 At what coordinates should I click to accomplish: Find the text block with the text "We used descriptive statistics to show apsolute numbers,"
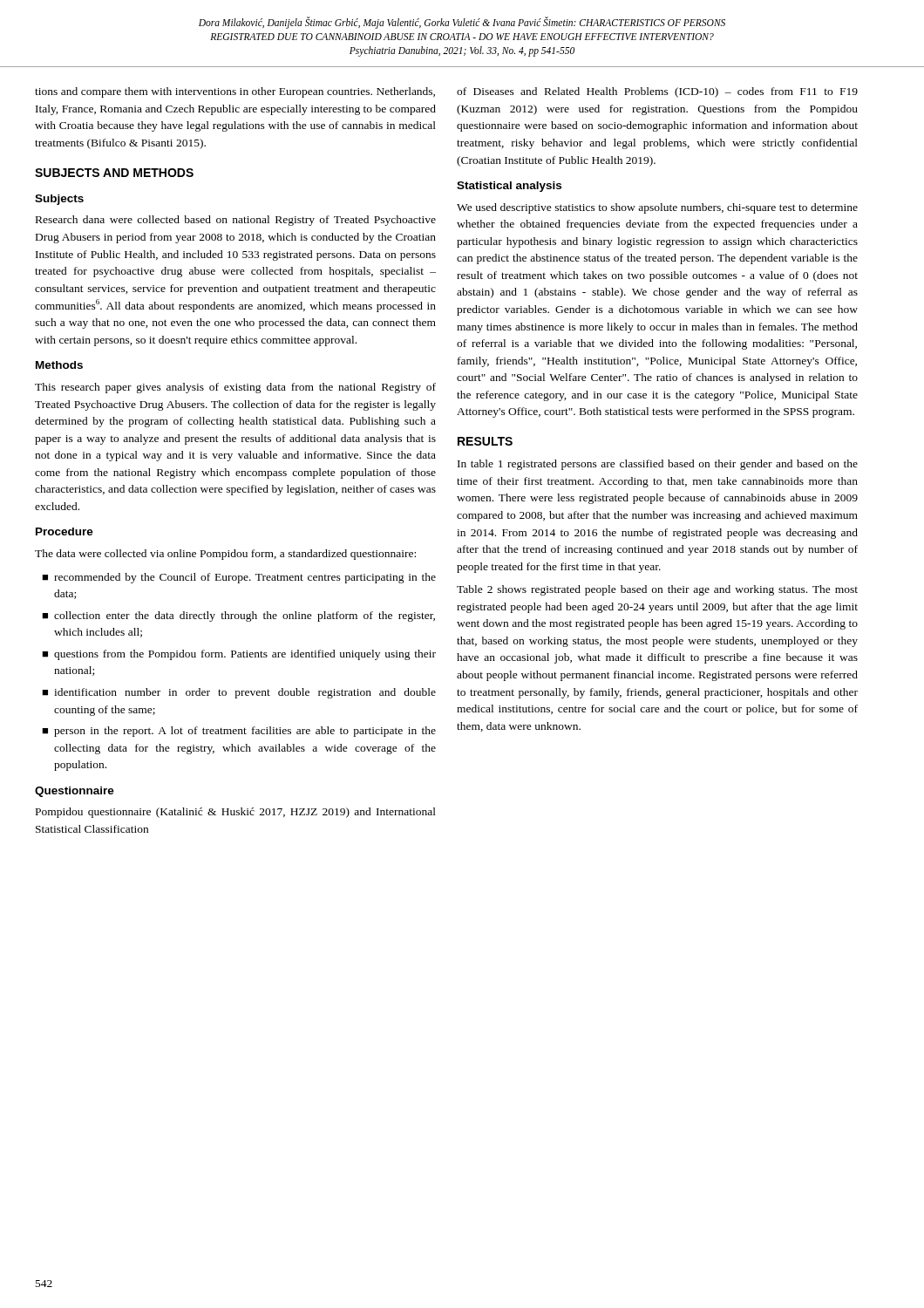657,309
